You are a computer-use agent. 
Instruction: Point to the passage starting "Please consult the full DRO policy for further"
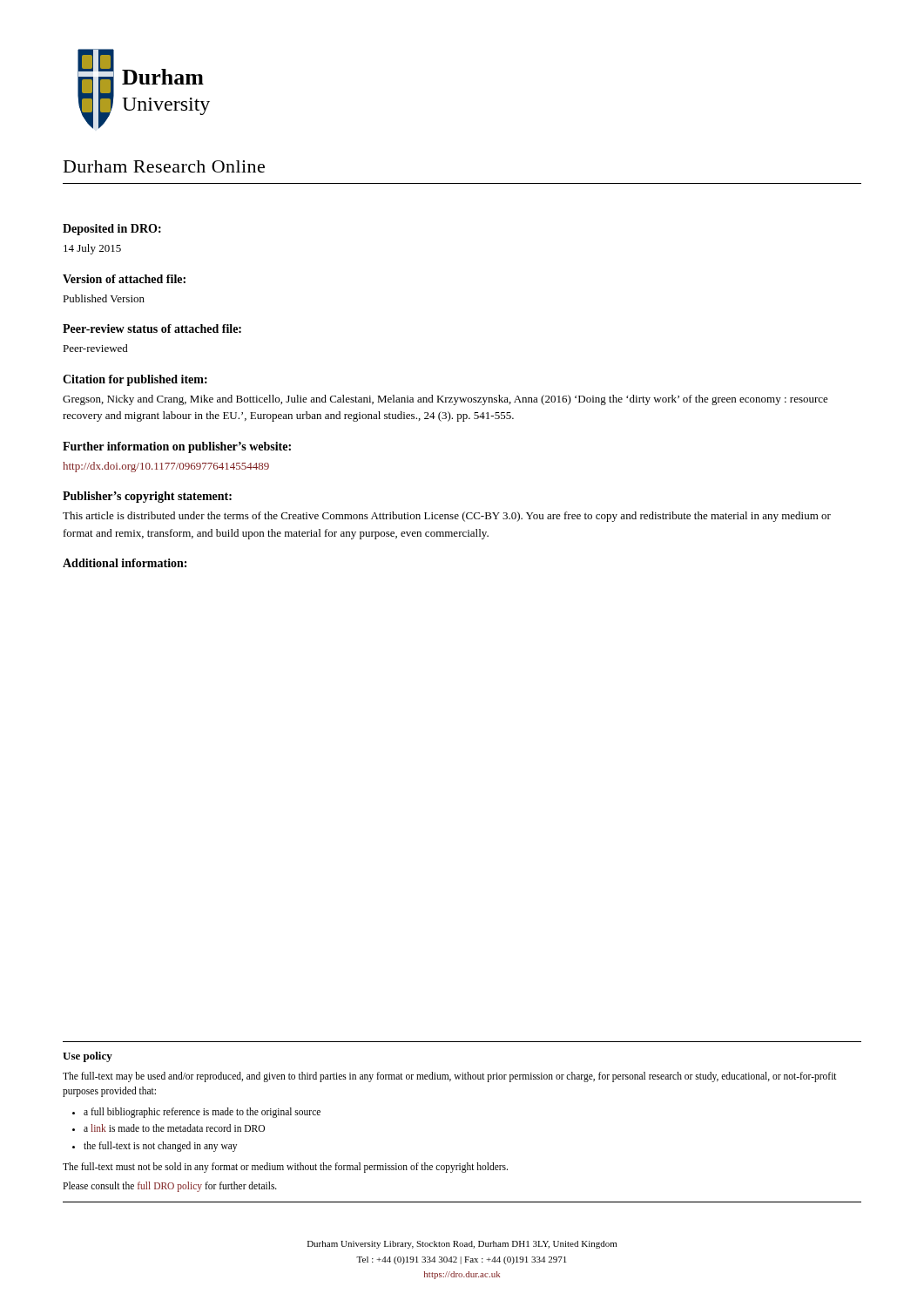(x=170, y=1187)
